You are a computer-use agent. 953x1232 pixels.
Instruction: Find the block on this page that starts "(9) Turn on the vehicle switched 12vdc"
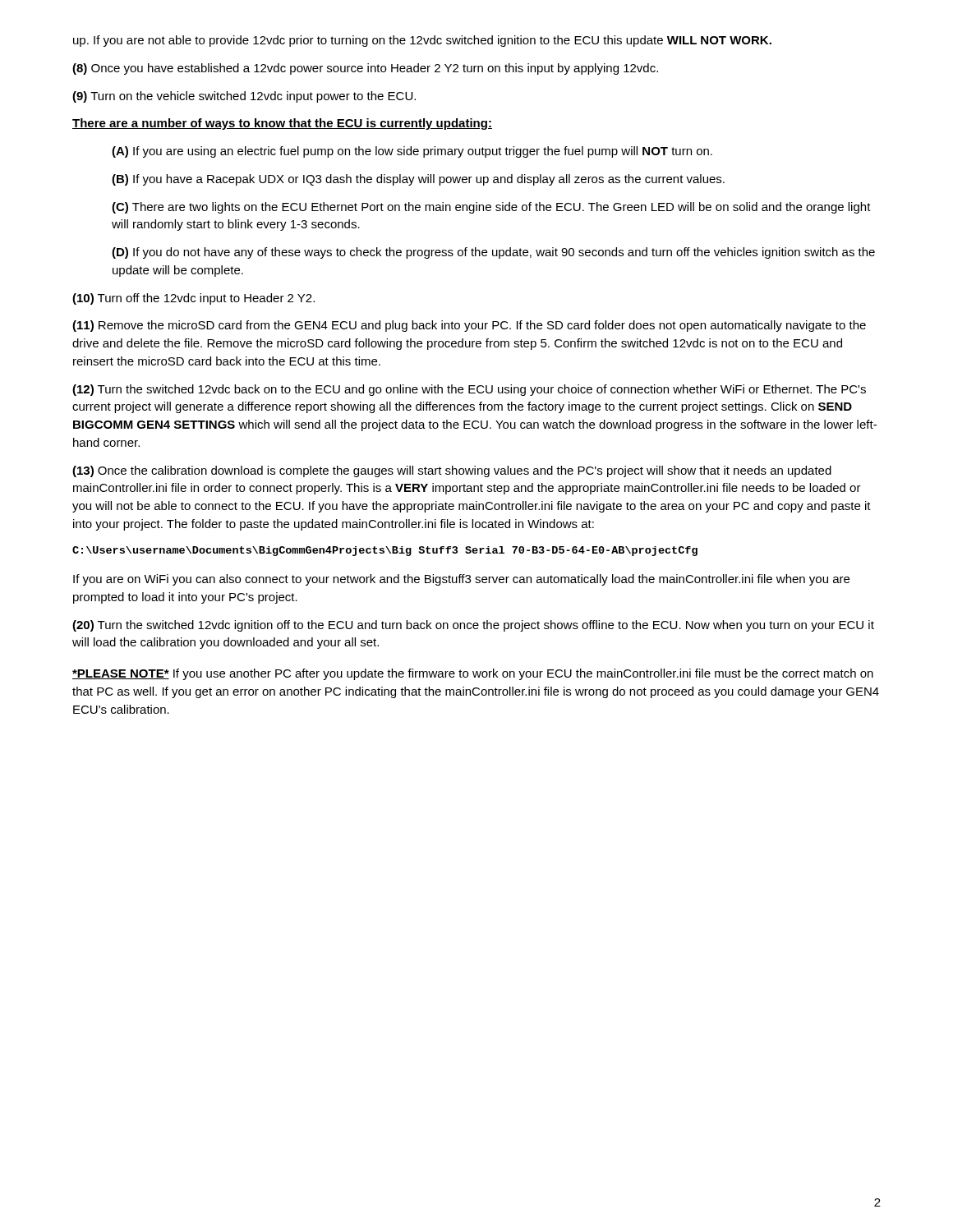245,95
